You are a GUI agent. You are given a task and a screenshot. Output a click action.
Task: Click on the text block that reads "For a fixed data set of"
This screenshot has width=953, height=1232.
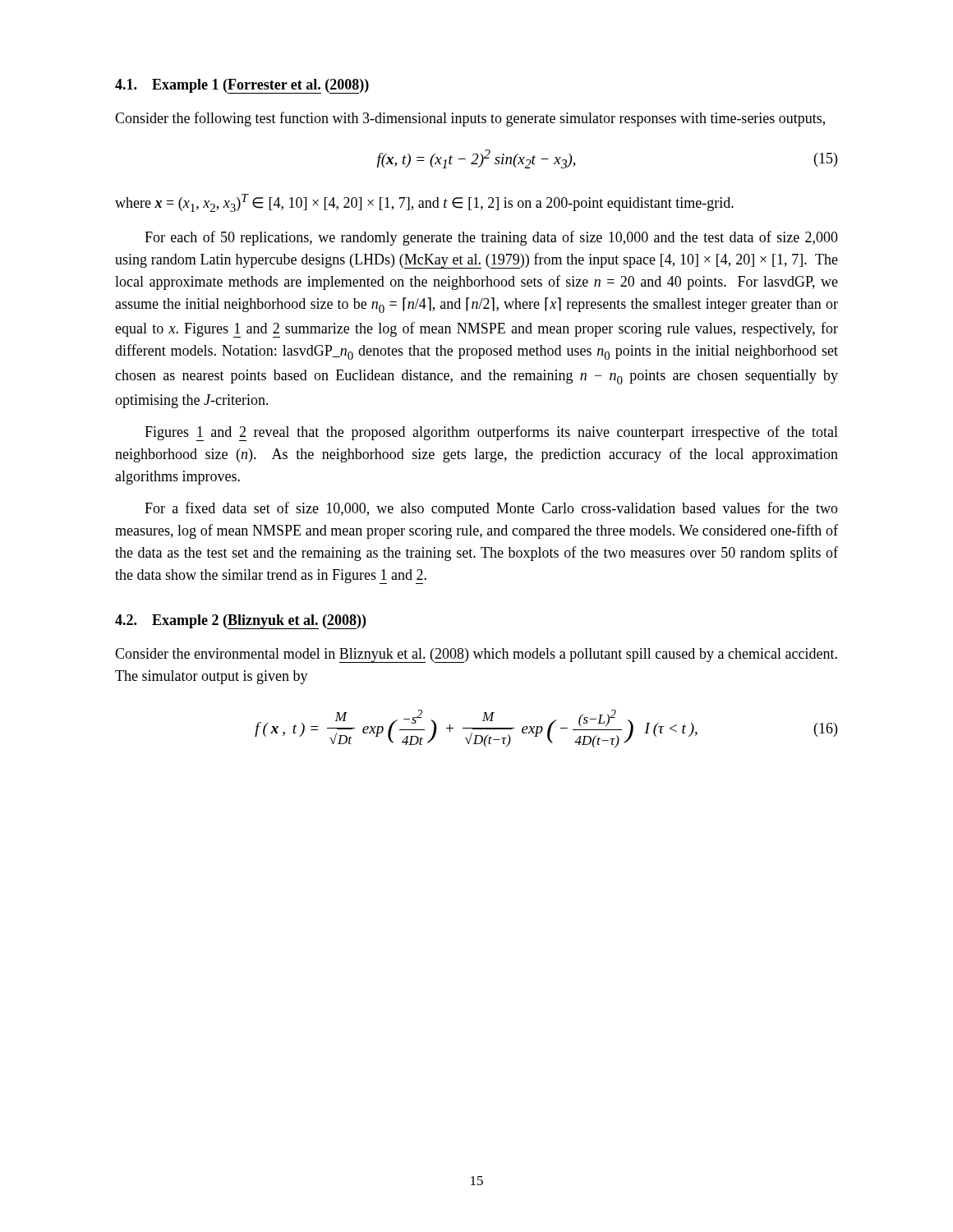coord(476,542)
